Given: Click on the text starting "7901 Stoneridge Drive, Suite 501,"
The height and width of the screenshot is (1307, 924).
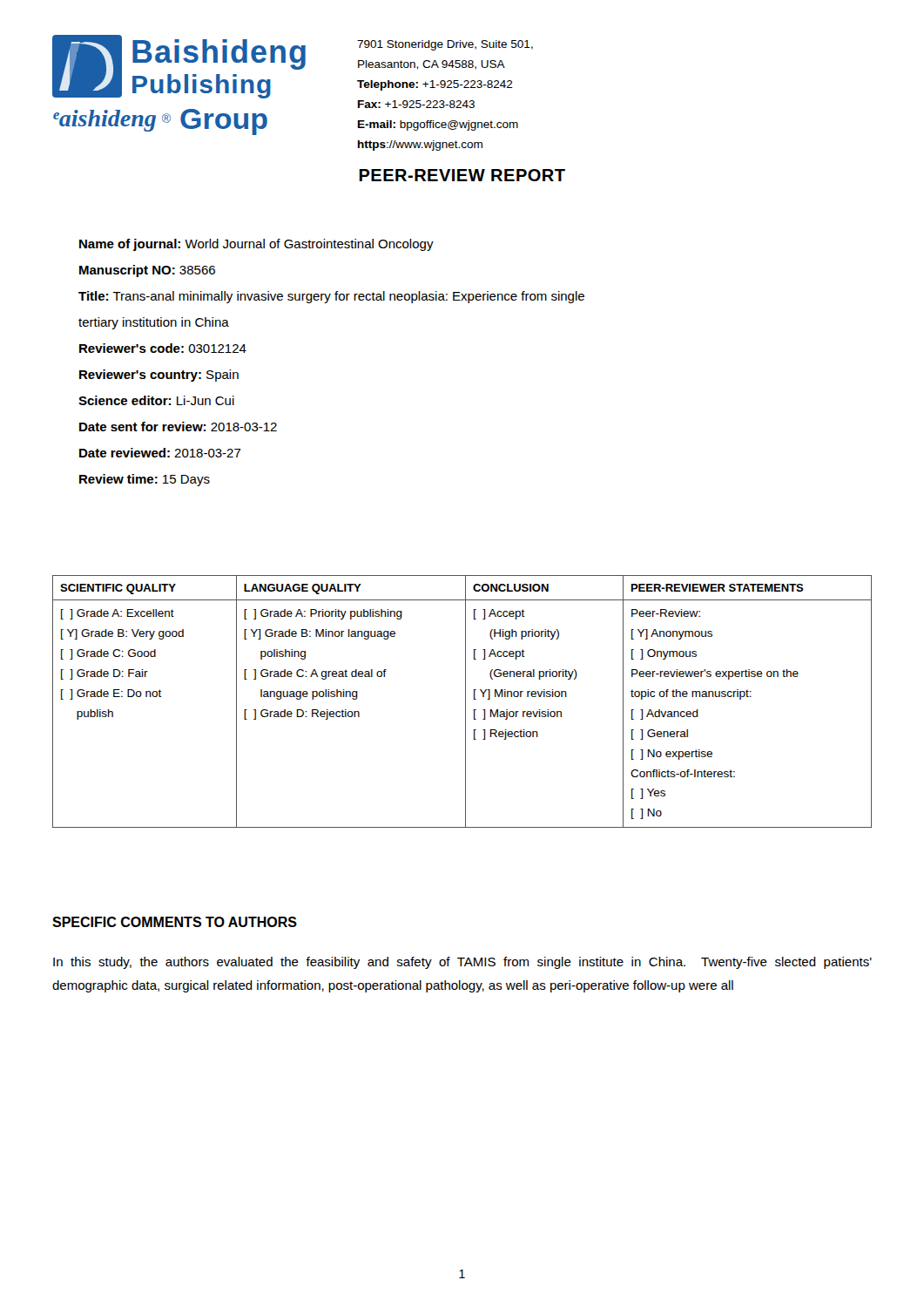Looking at the screenshot, I should (x=445, y=94).
